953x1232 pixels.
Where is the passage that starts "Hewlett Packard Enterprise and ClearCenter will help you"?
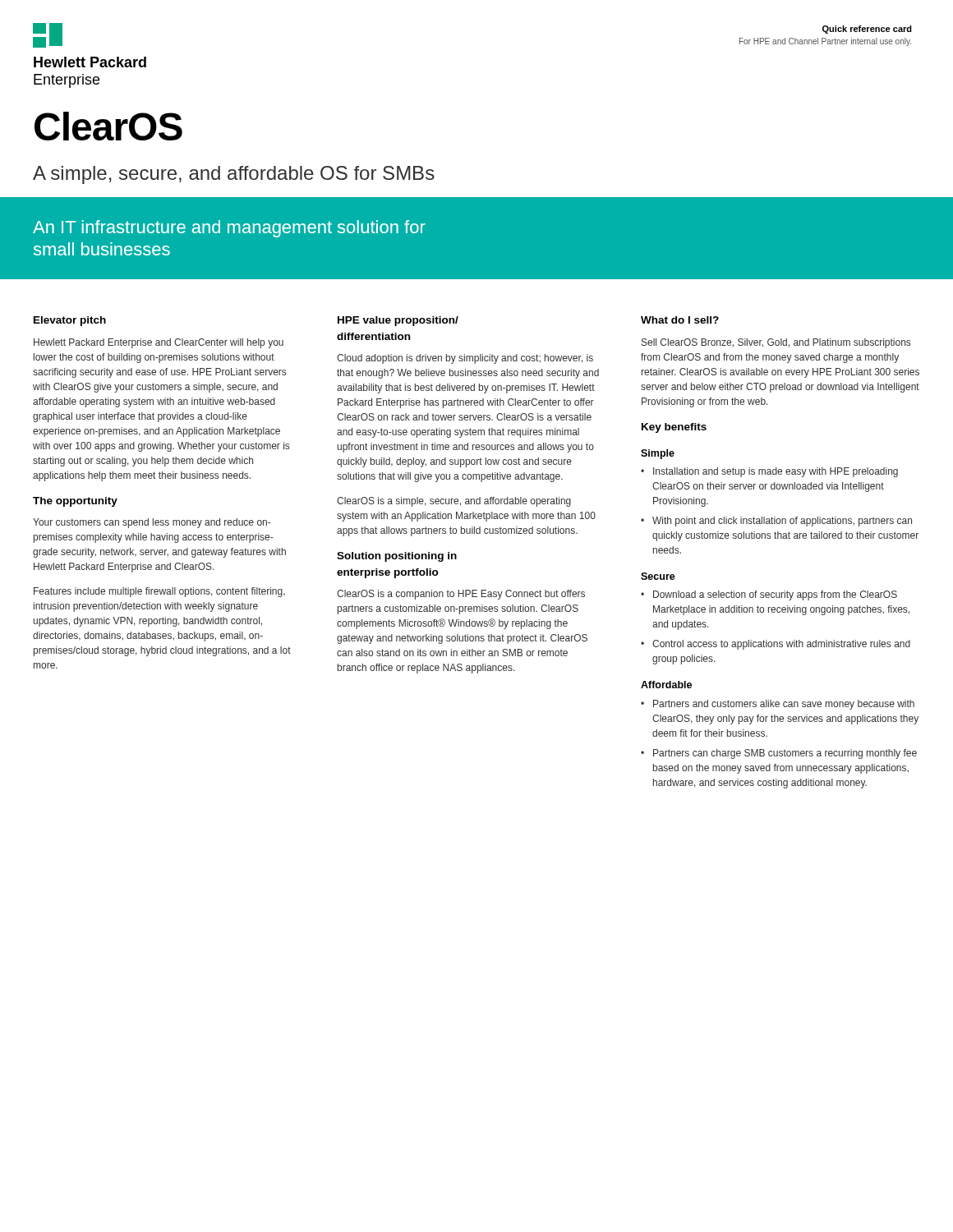164,409
